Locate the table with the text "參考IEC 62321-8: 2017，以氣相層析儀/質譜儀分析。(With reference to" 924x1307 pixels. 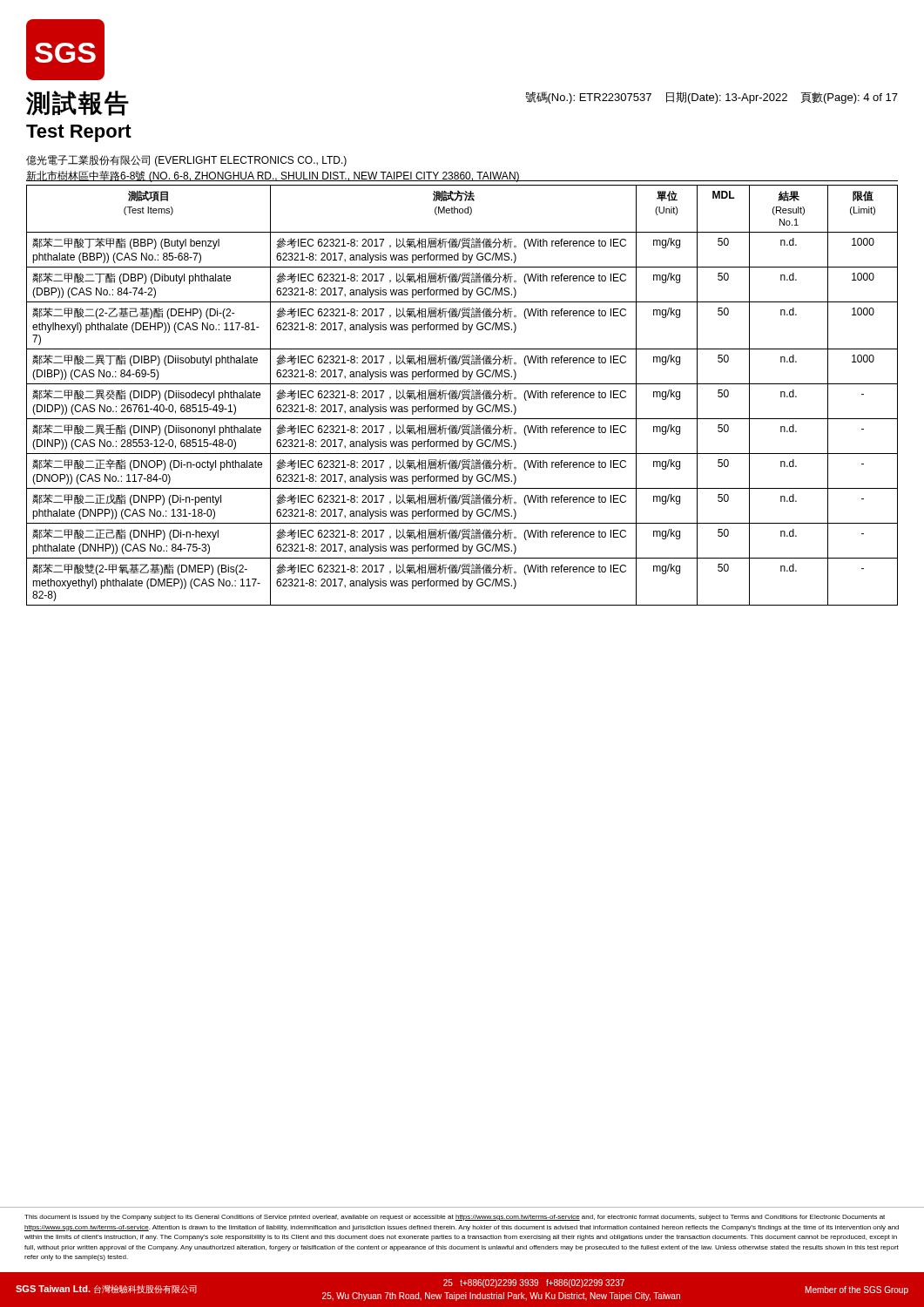(462, 395)
